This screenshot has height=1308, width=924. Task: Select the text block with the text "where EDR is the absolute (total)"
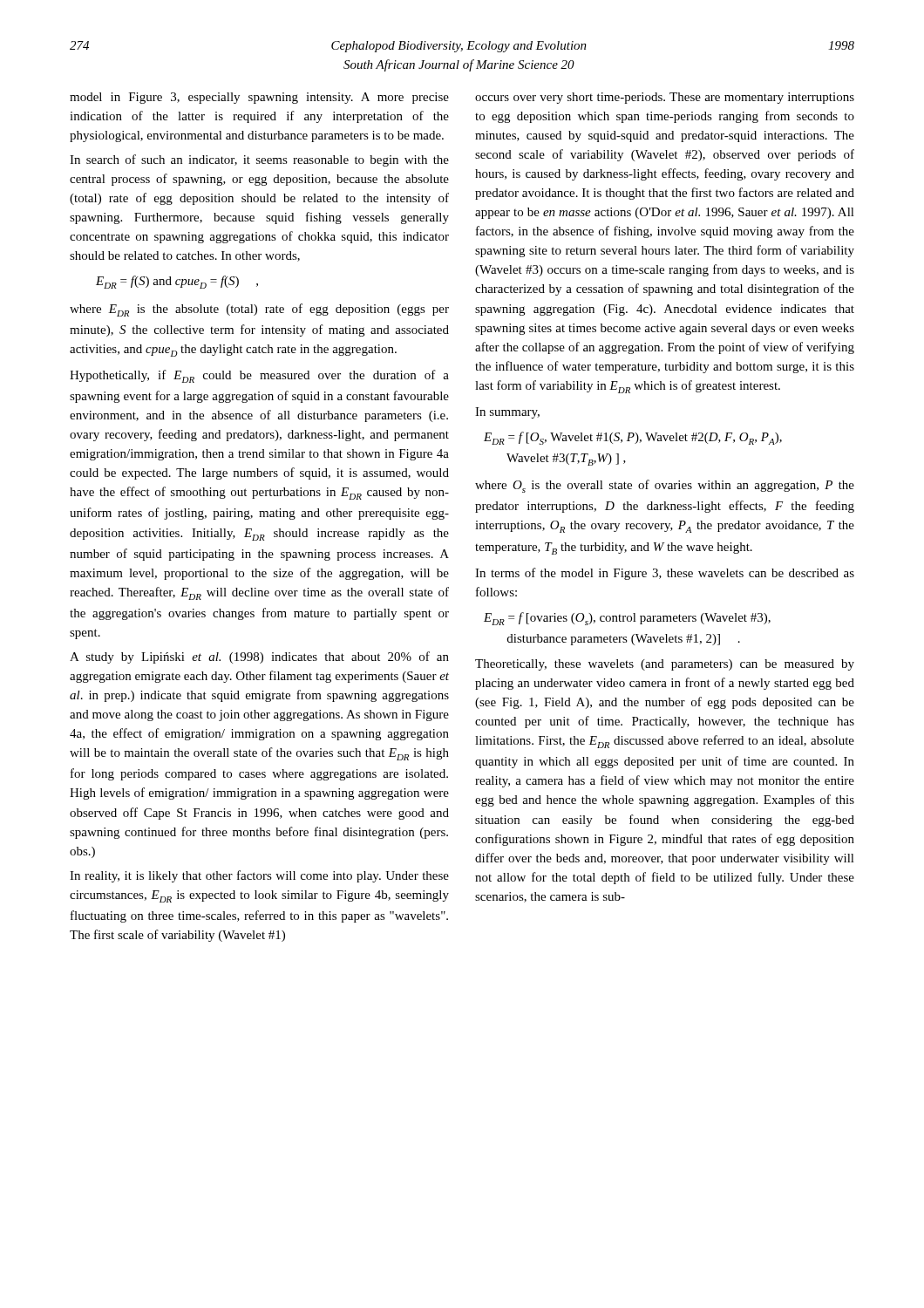tap(259, 329)
